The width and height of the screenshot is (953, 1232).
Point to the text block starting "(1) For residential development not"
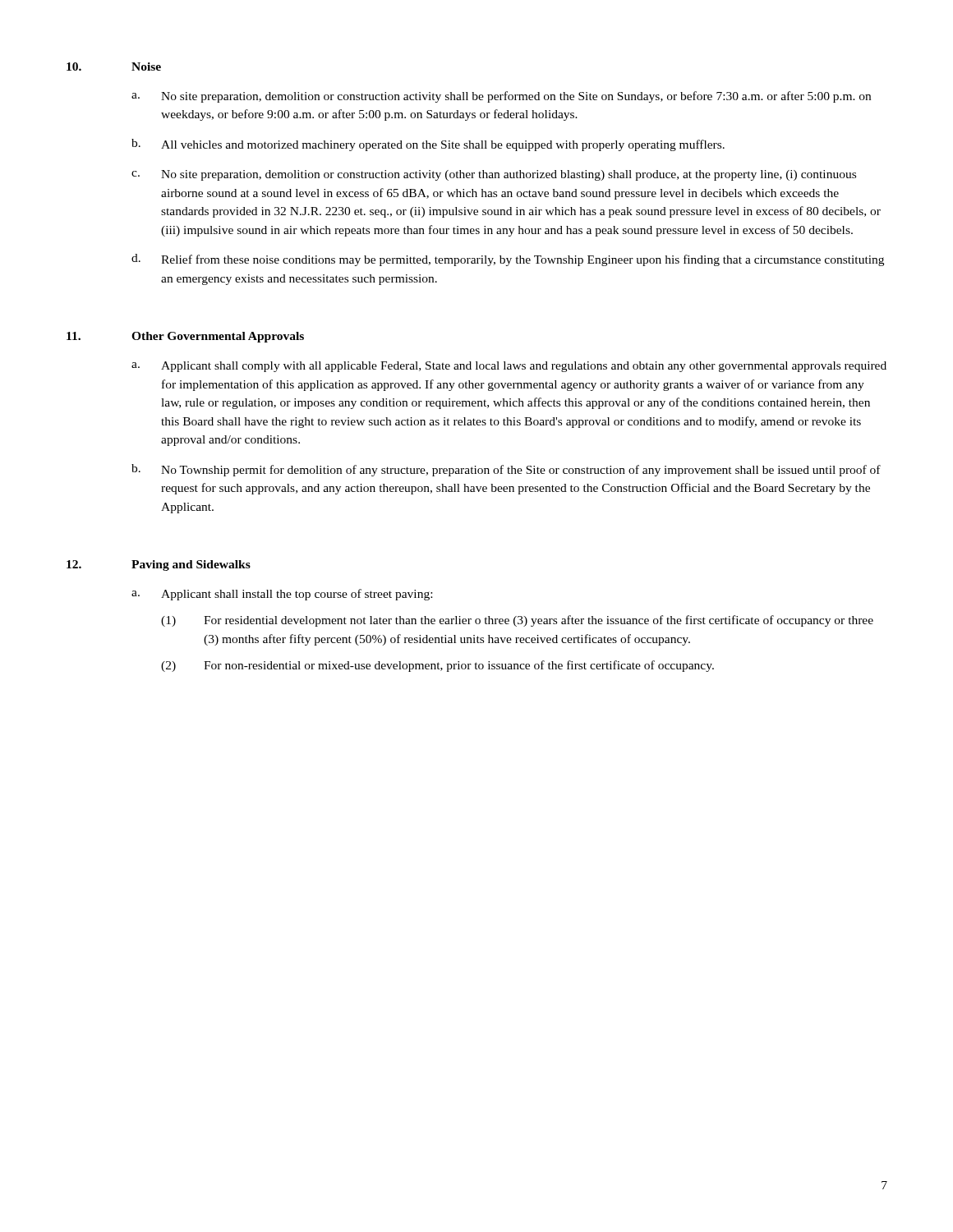click(524, 630)
